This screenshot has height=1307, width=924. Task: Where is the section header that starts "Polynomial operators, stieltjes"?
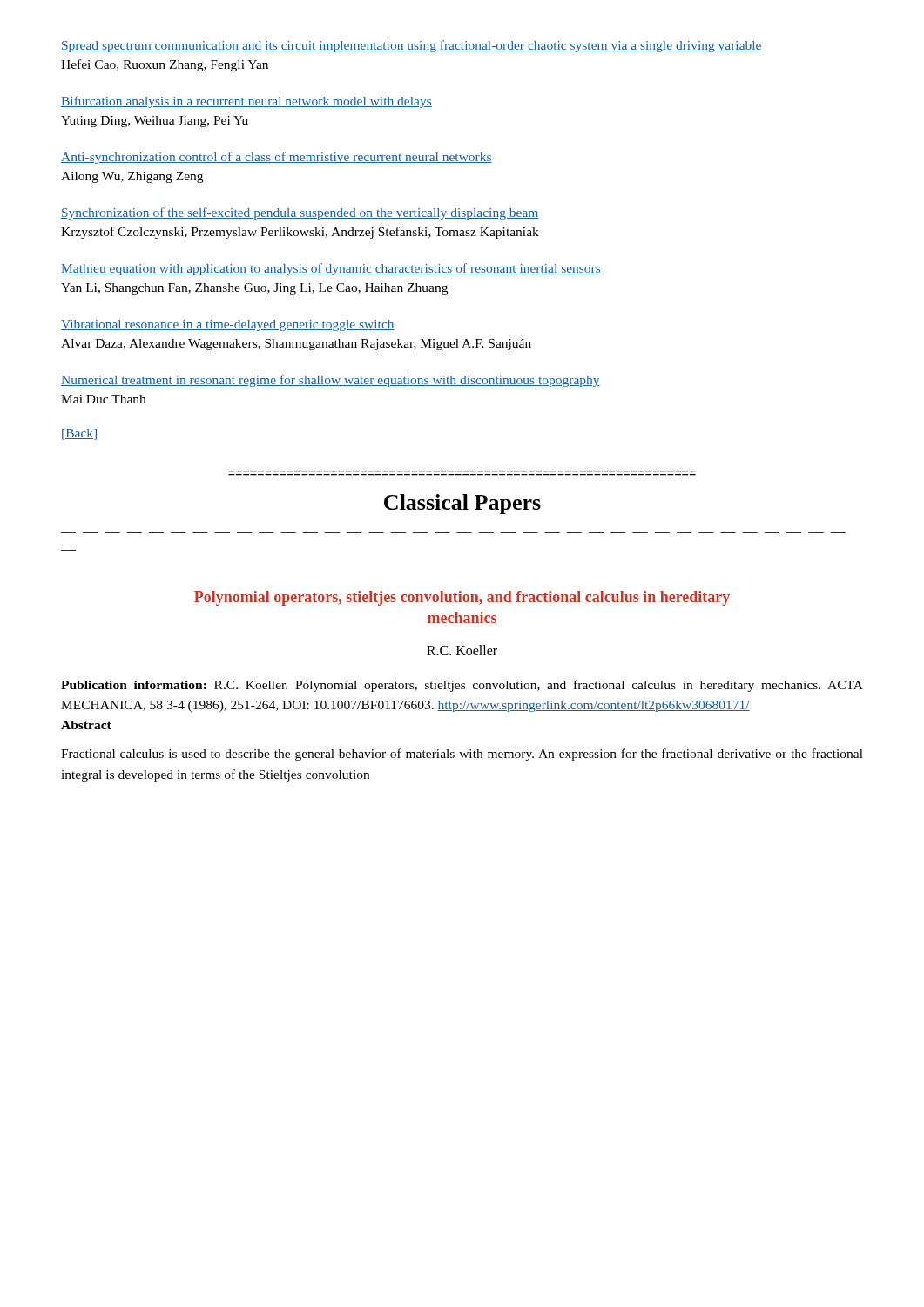[462, 606]
